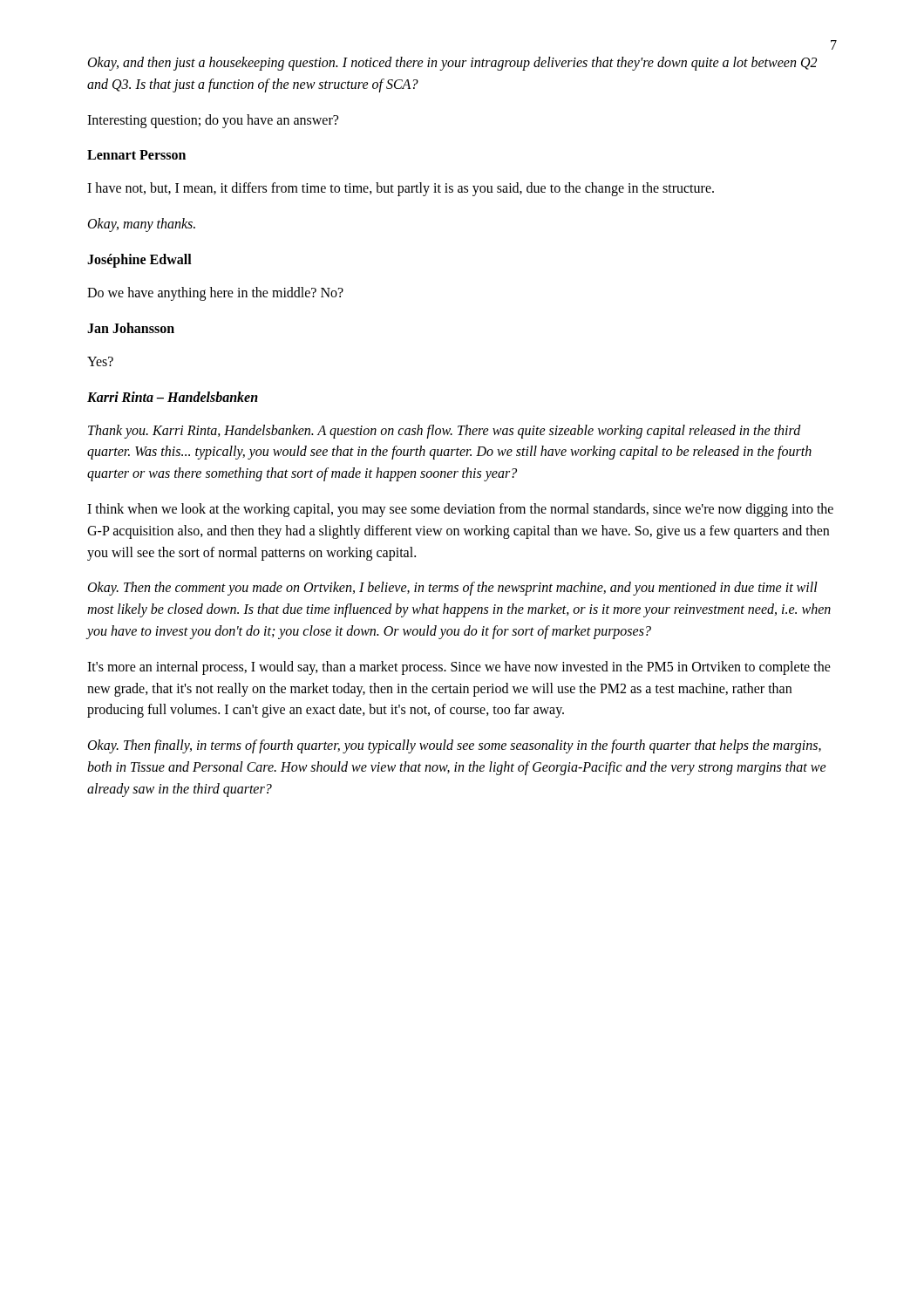Viewport: 924px width, 1308px height.
Task: Select the passage starting "Interesting question; do you"
Action: point(213,121)
